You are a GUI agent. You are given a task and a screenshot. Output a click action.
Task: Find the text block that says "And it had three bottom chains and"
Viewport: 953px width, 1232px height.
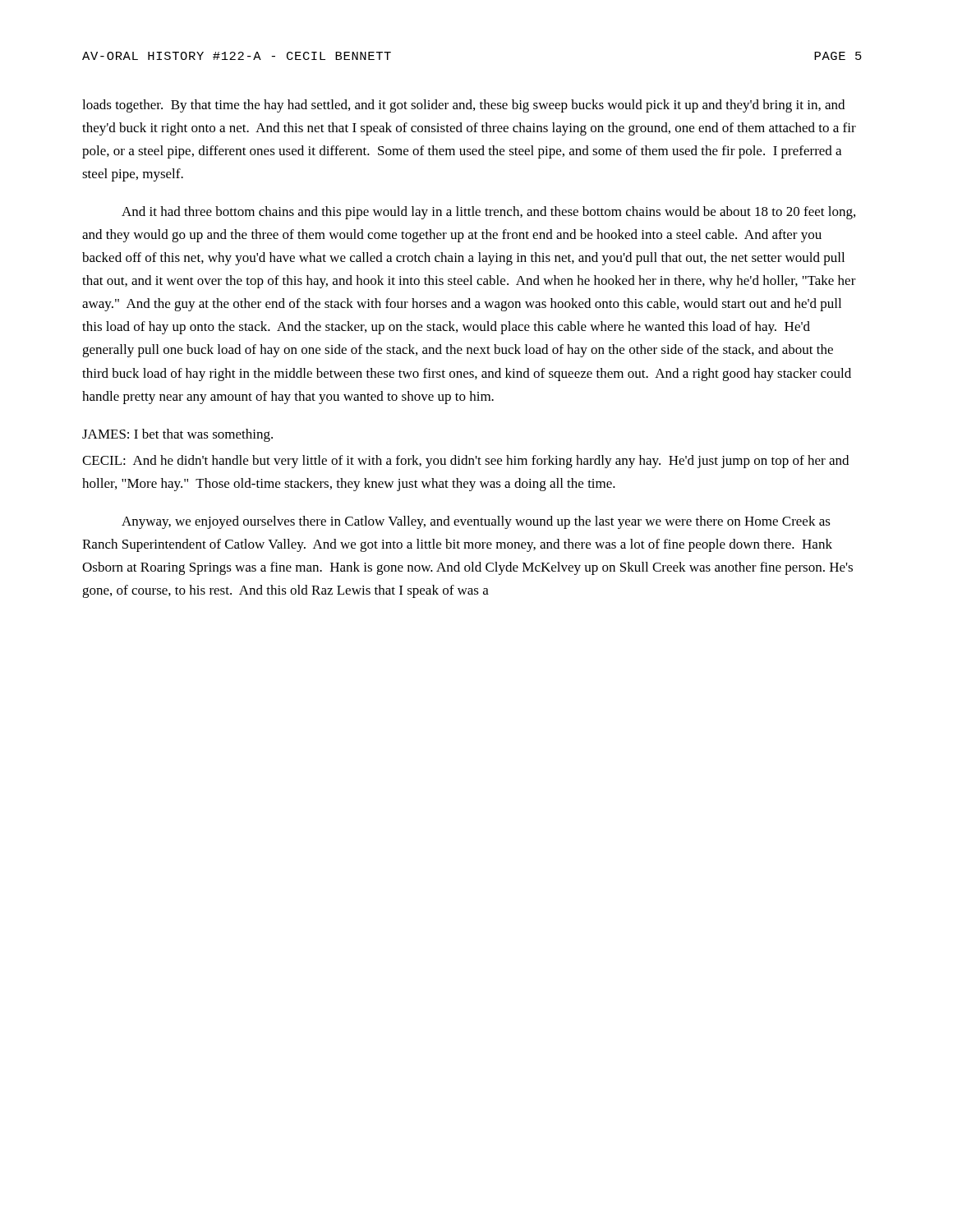click(x=469, y=304)
